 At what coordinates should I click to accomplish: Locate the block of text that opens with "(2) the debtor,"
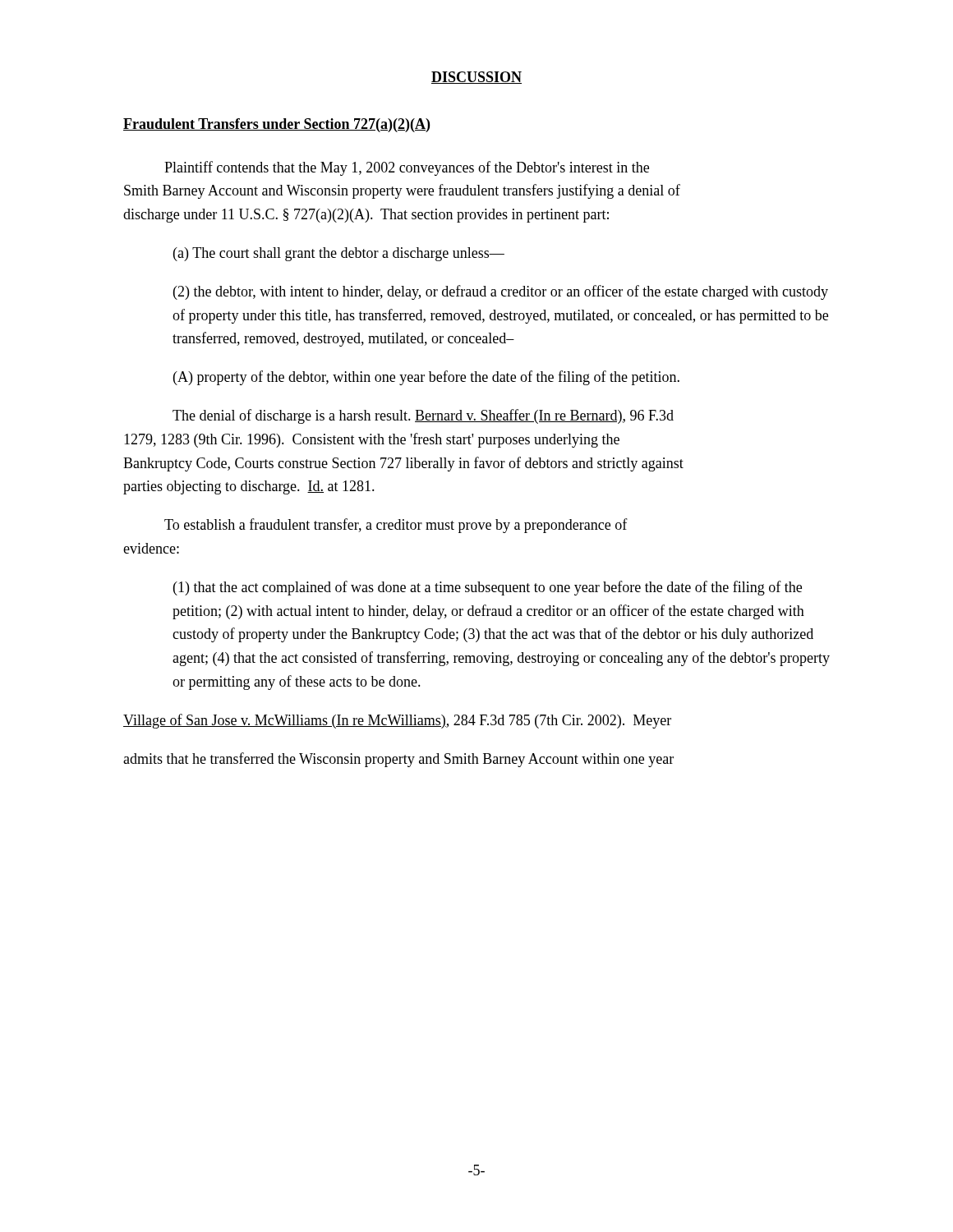(x=501, y=315)
